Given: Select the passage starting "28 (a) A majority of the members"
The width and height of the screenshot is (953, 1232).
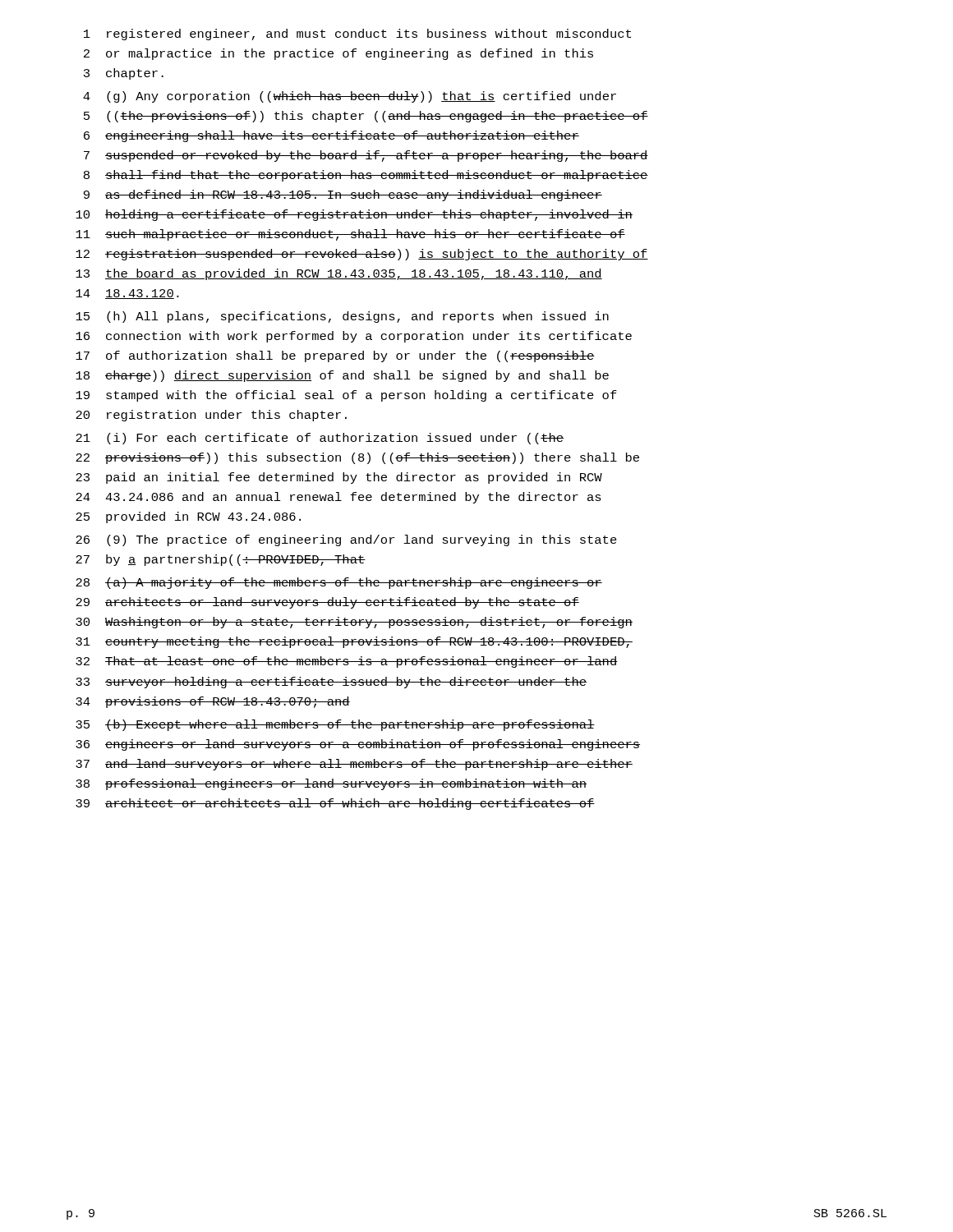Looking at the screenshot, I should tap(476, 643).
